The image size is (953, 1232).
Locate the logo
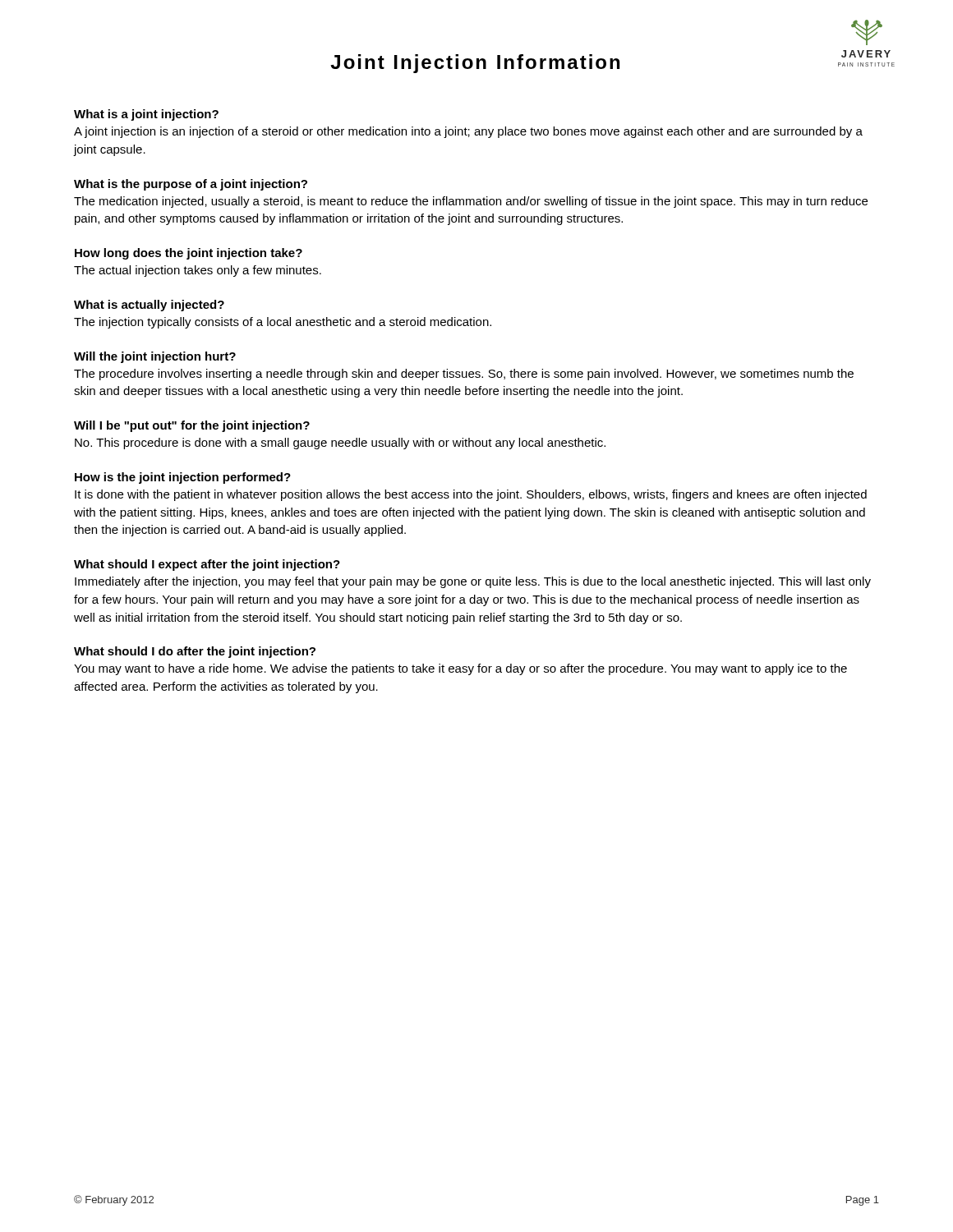pyautogui.click(x=867, y=45)
